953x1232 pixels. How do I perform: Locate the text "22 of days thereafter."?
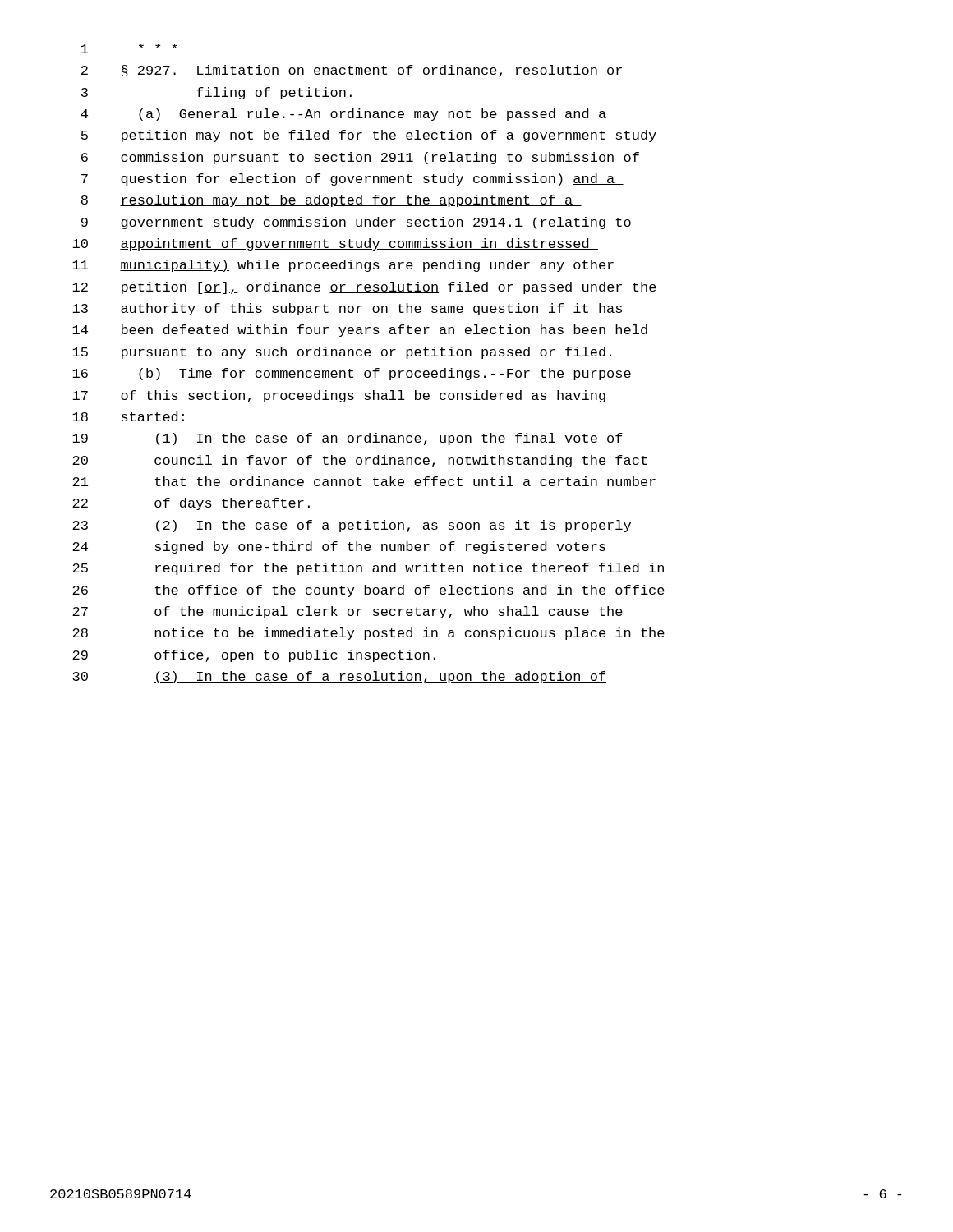pyautogui.click(x=191, y=504)
